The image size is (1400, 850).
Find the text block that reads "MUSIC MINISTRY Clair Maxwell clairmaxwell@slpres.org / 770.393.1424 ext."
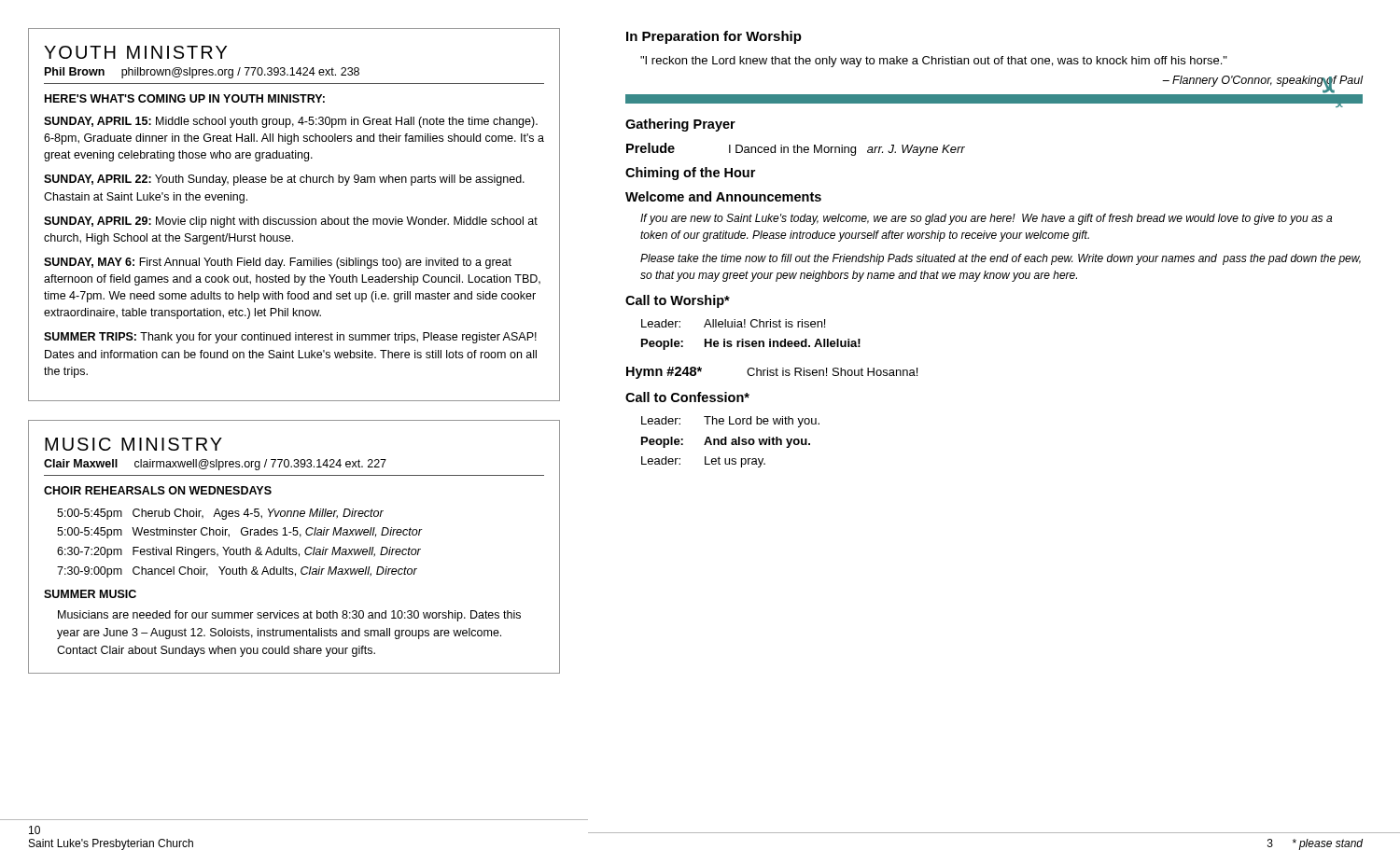(x=294, y=546)
